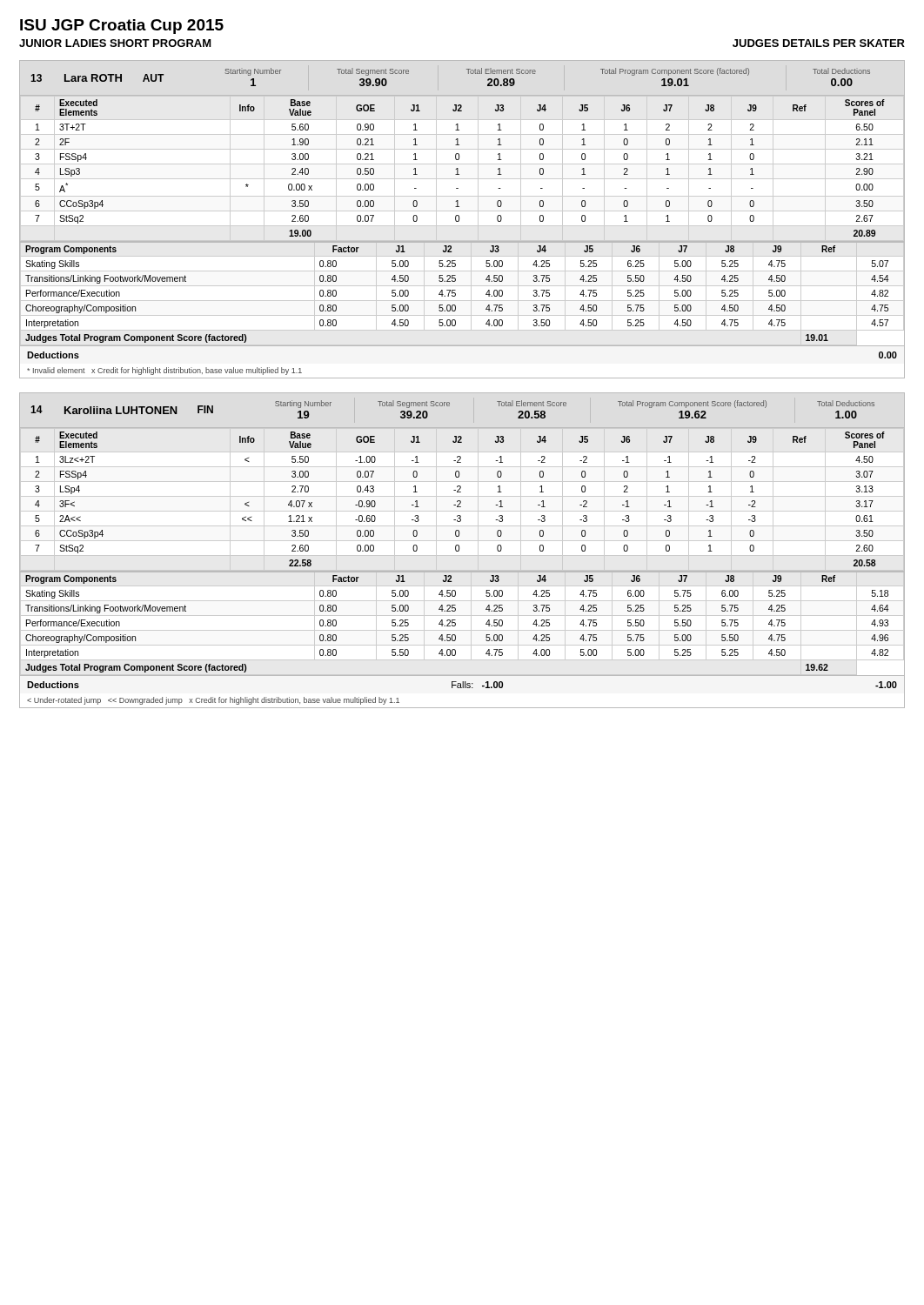Locate the block starting "JUNIOR LADIES SHORT PROGRAM"
The image size is (924, 1305).
113,43
